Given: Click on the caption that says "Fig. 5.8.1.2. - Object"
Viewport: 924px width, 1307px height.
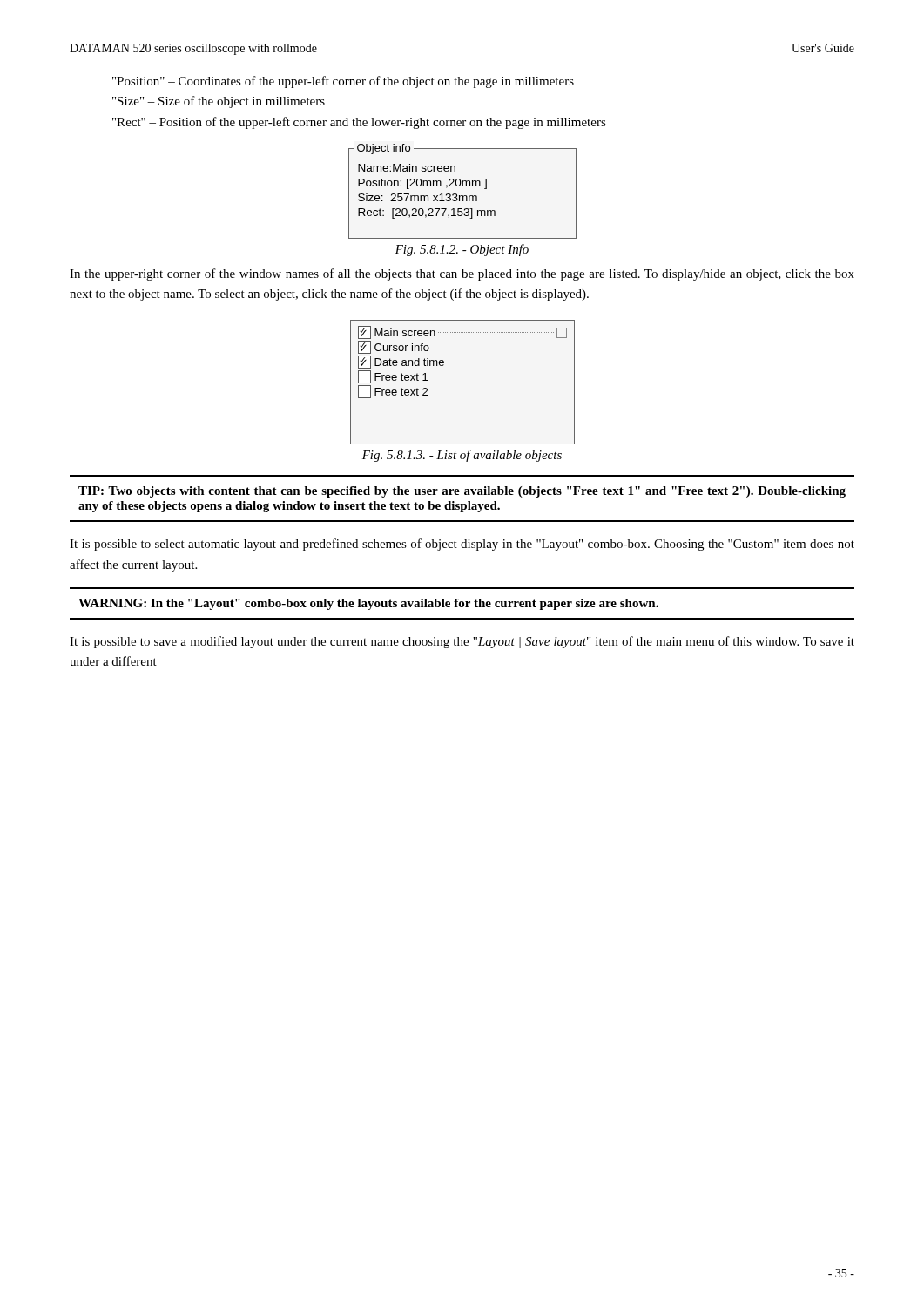Looking at the screenshot, I should tap(462, 249).
